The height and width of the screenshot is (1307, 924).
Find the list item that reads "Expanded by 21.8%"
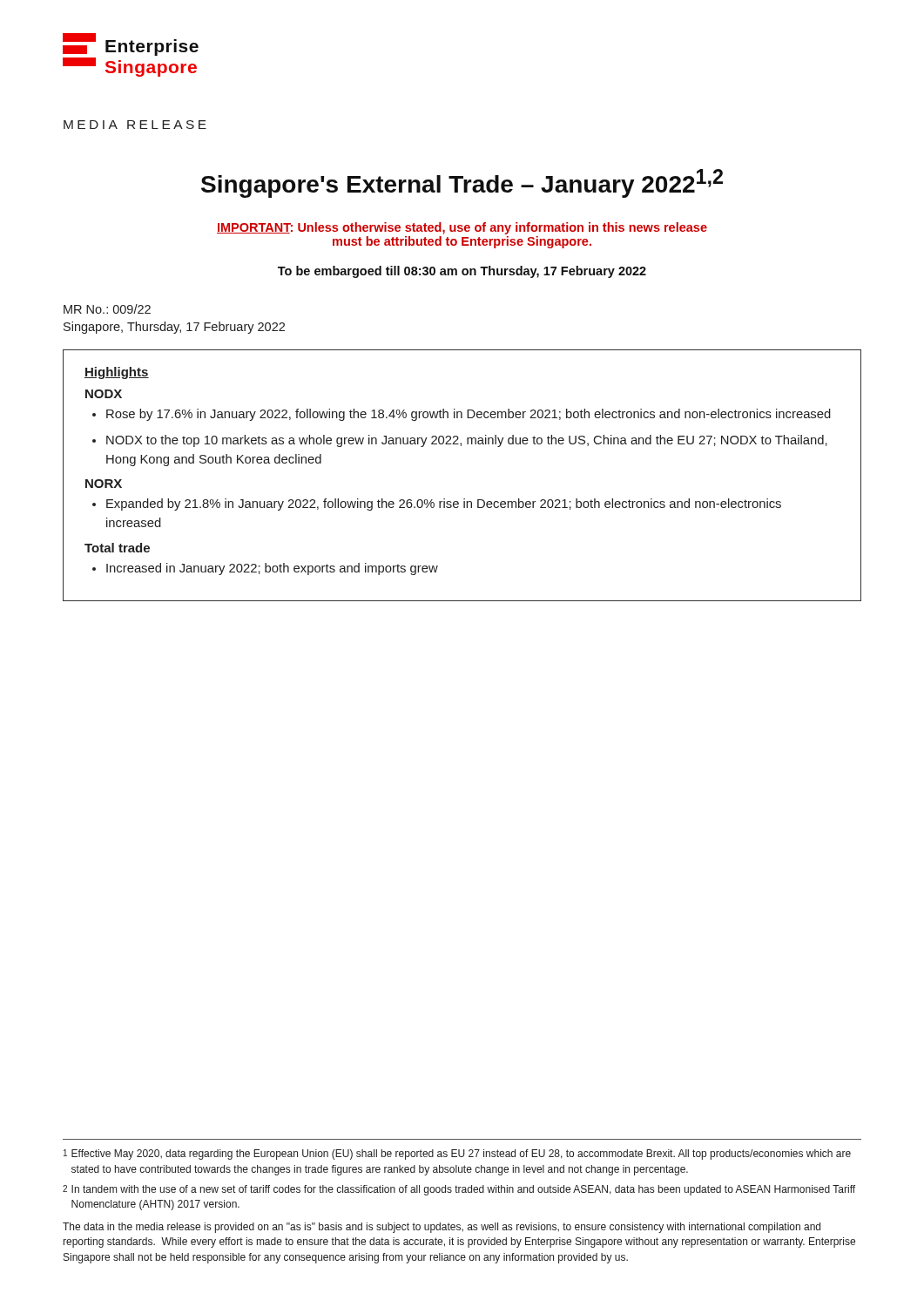tap(443, 514)
